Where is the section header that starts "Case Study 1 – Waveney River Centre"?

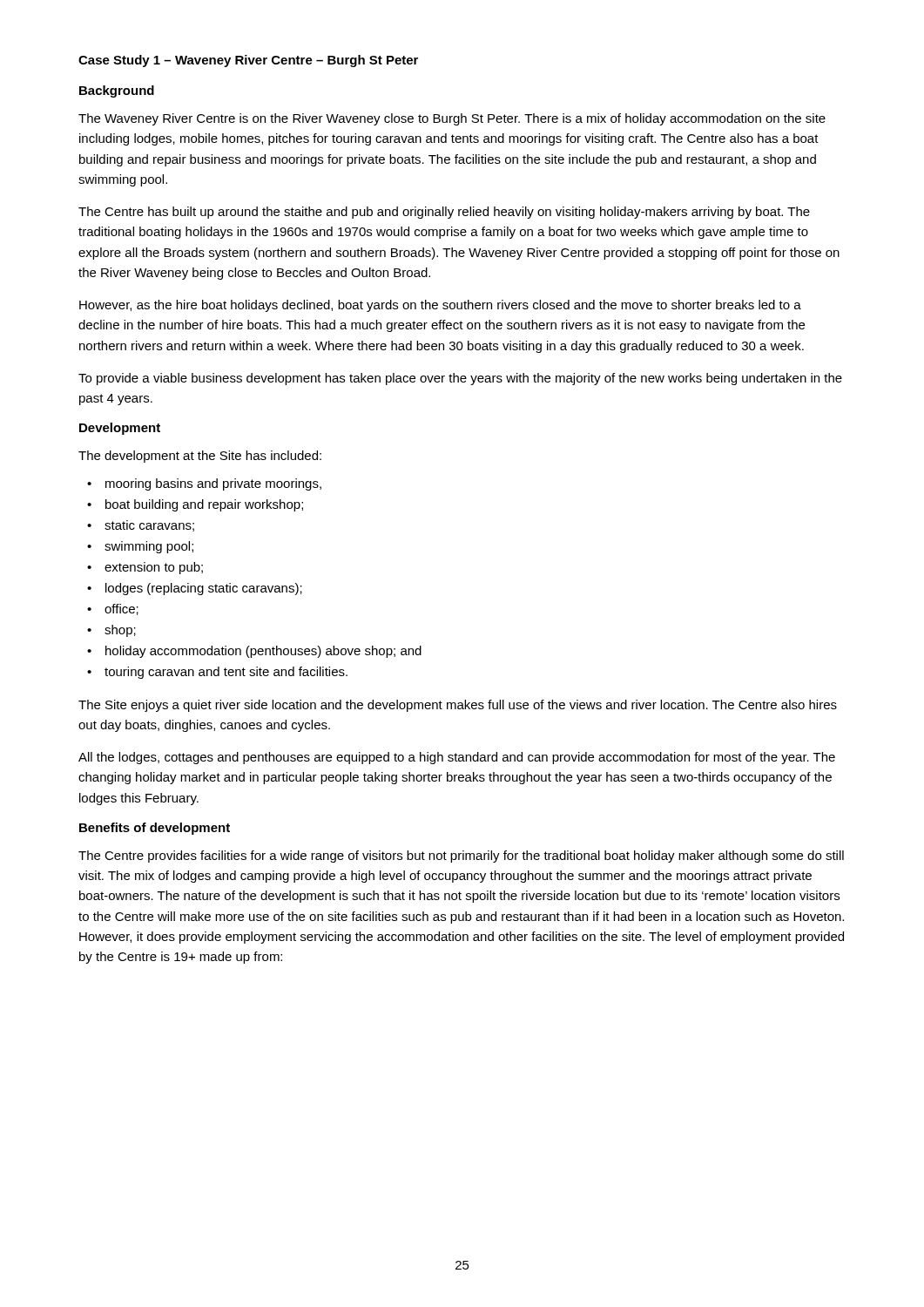[x=248, y=60]
